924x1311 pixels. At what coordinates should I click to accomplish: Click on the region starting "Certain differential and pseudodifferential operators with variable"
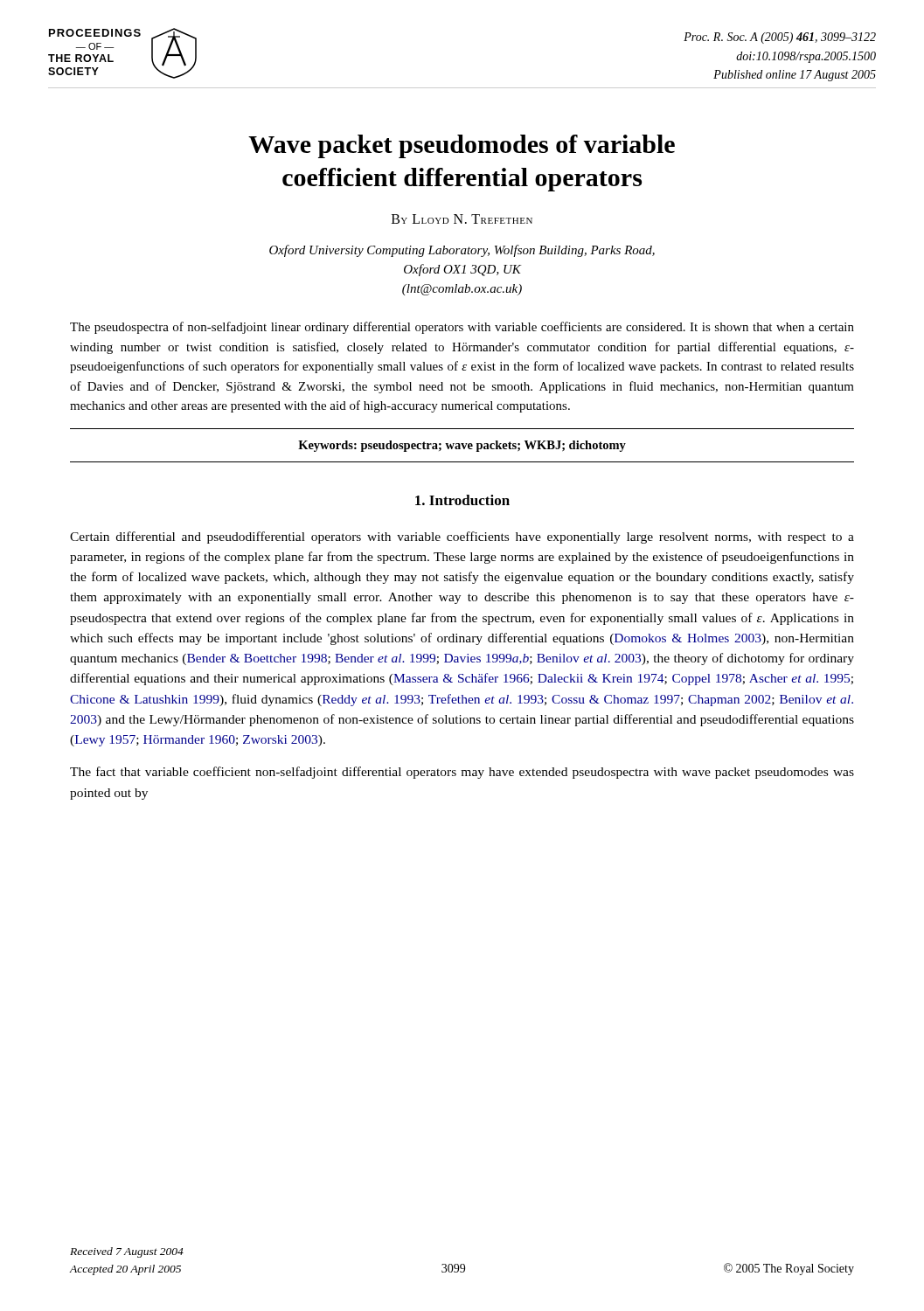coord(462,637)
